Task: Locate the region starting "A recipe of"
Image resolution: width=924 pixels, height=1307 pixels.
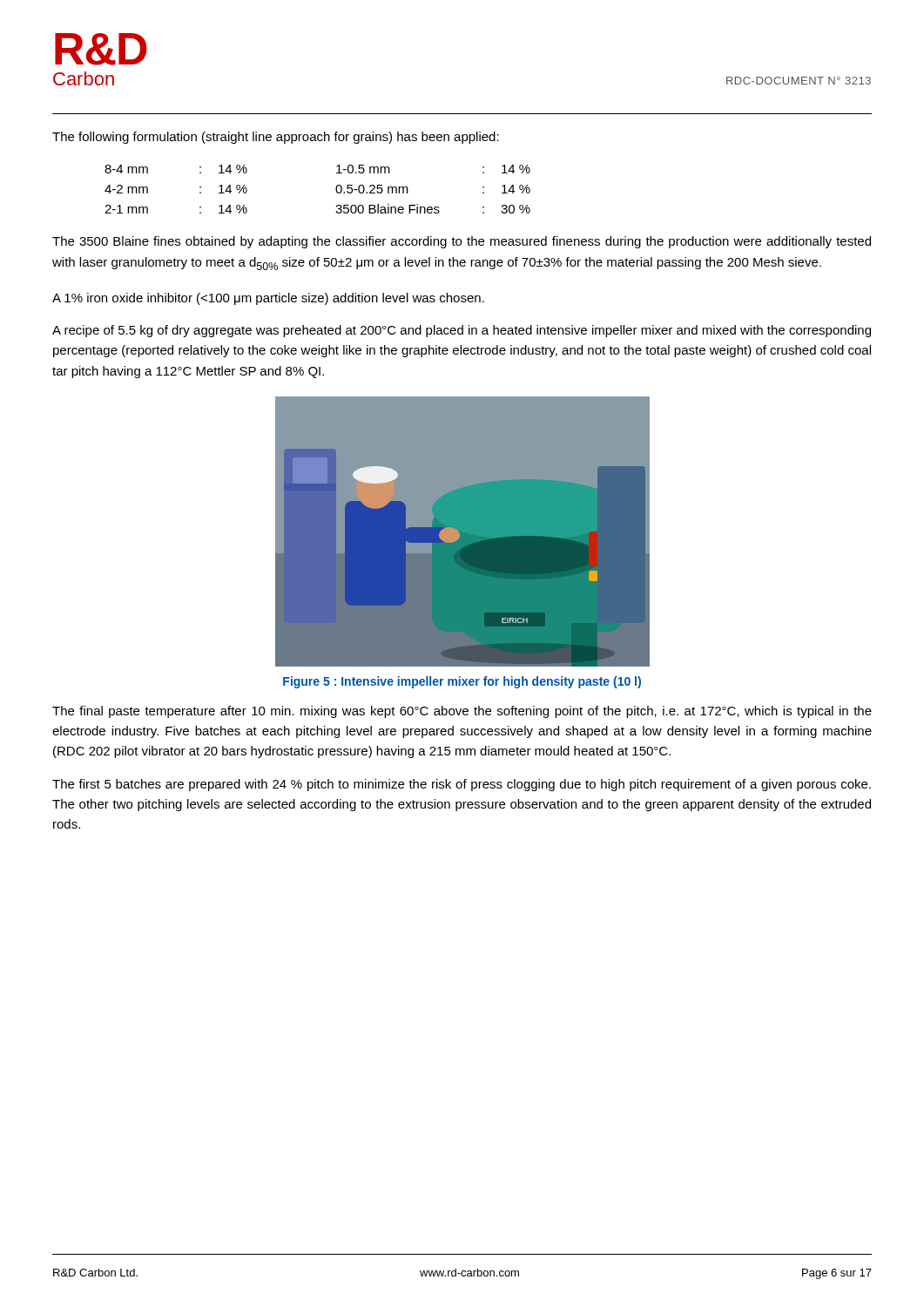Action: pos(462,350)
